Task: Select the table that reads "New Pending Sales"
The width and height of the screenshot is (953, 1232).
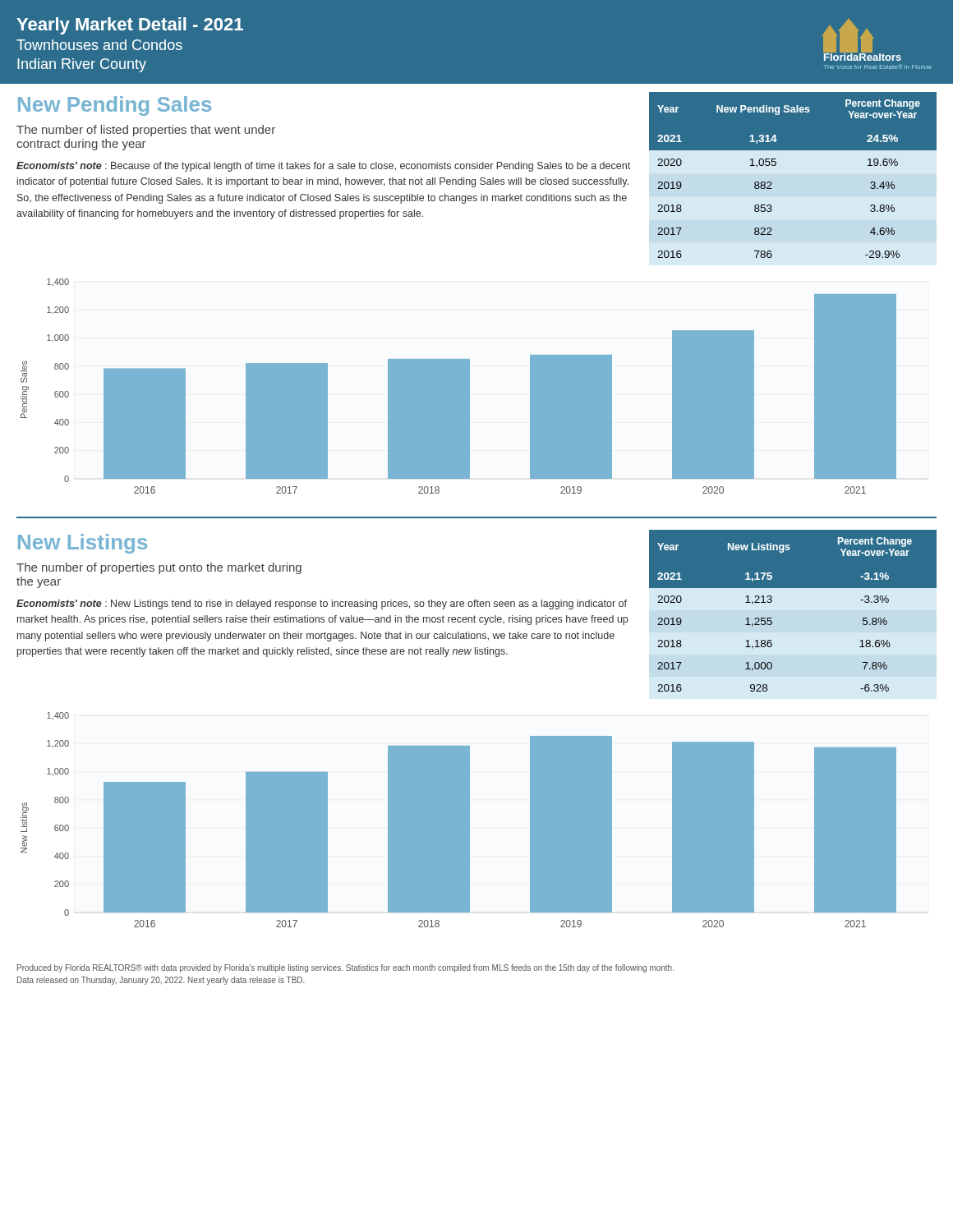Action: [x=793, y=179]
